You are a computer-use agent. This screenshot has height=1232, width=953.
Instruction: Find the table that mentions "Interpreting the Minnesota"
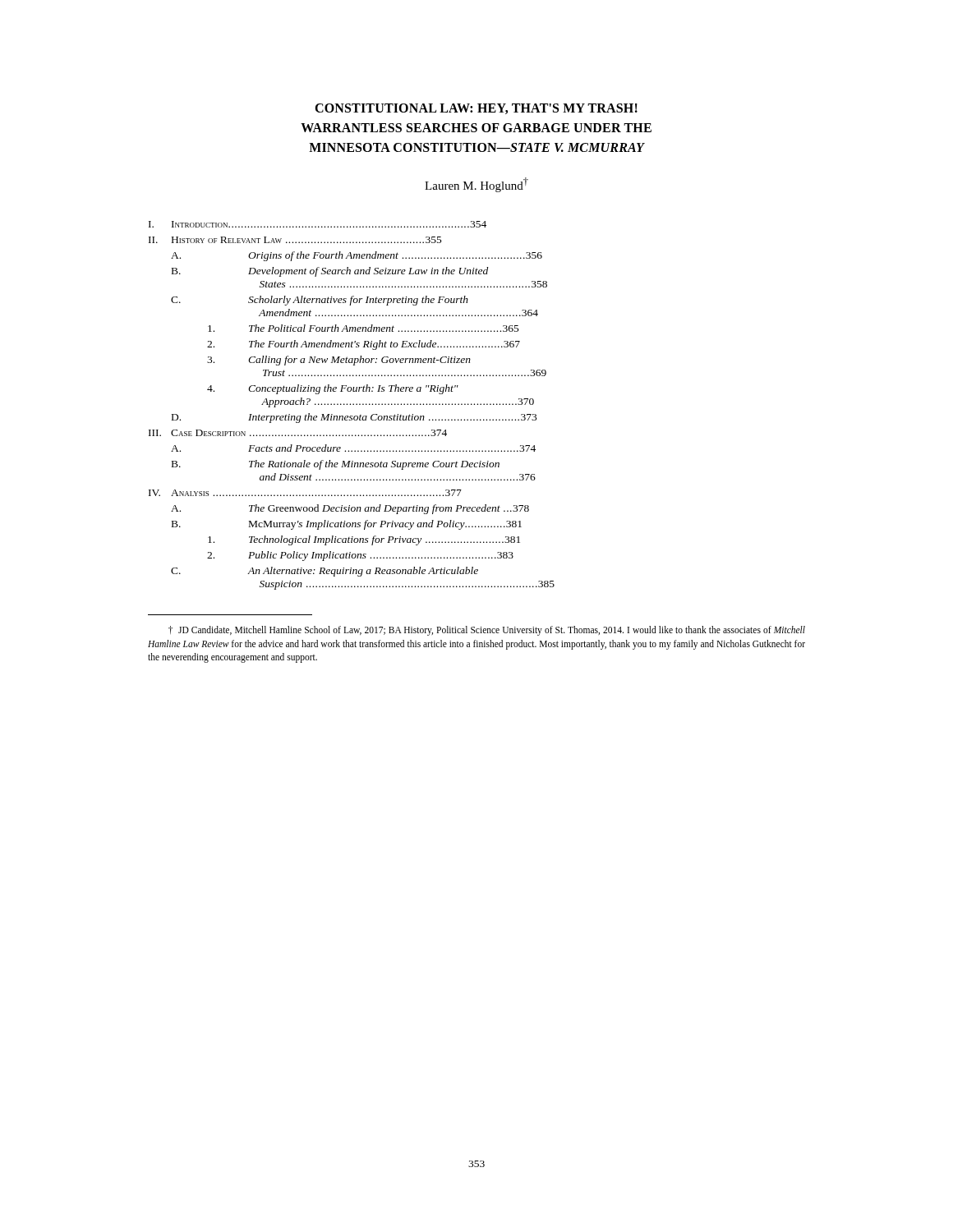(476, 404)
